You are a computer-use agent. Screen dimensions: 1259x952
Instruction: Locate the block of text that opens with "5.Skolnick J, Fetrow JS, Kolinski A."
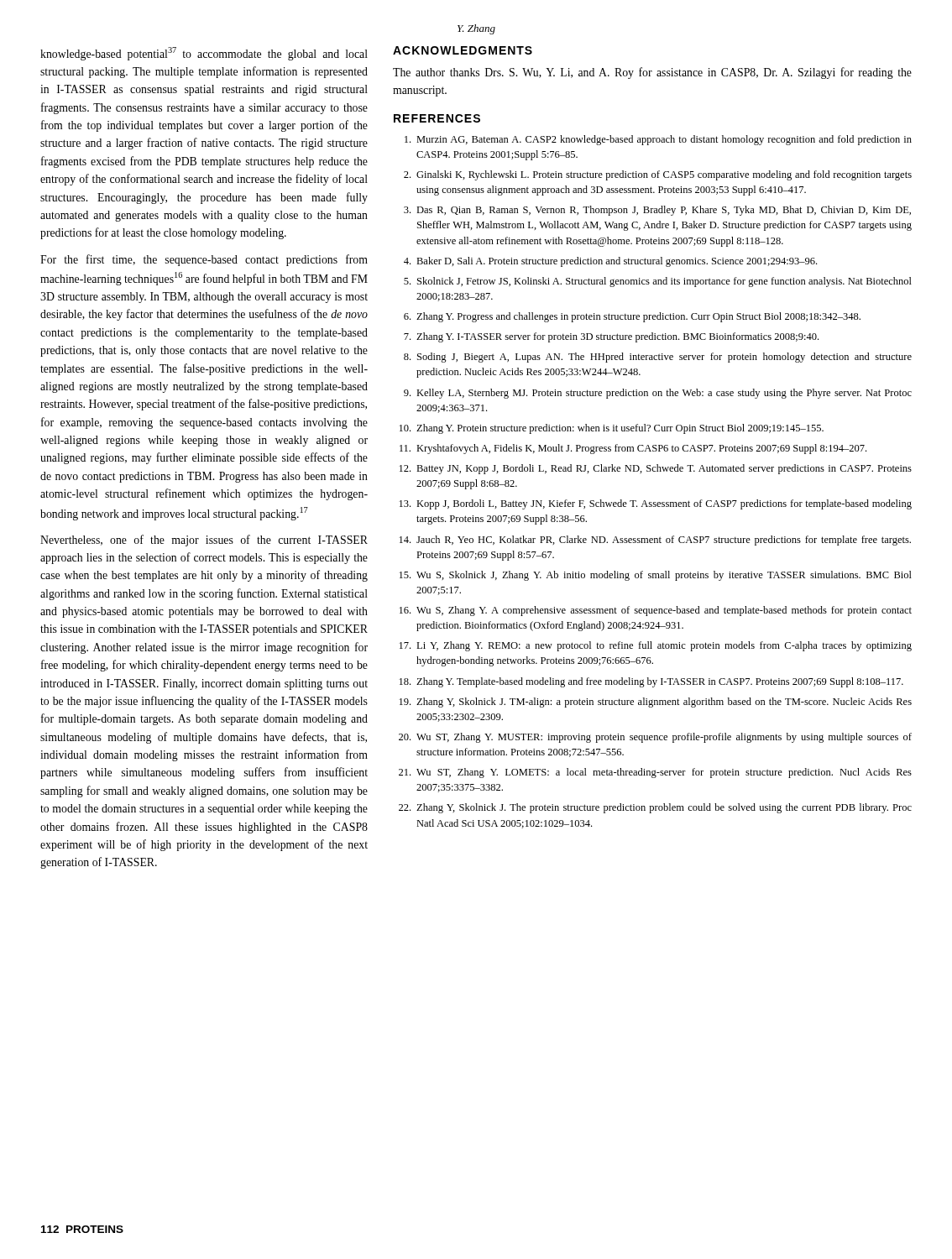tap(652, 289)
